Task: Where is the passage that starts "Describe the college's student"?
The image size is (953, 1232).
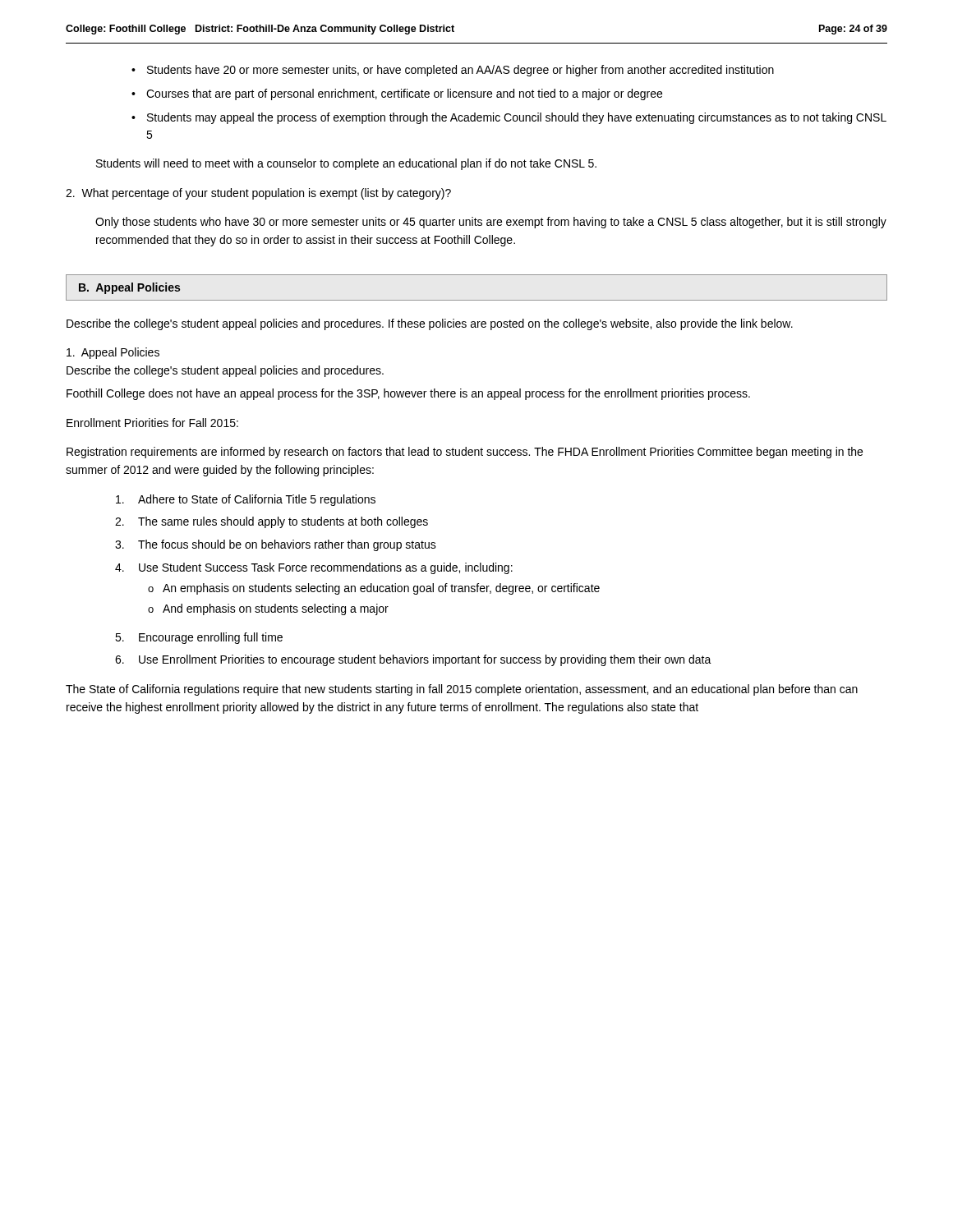Action: tap(430, 323)
